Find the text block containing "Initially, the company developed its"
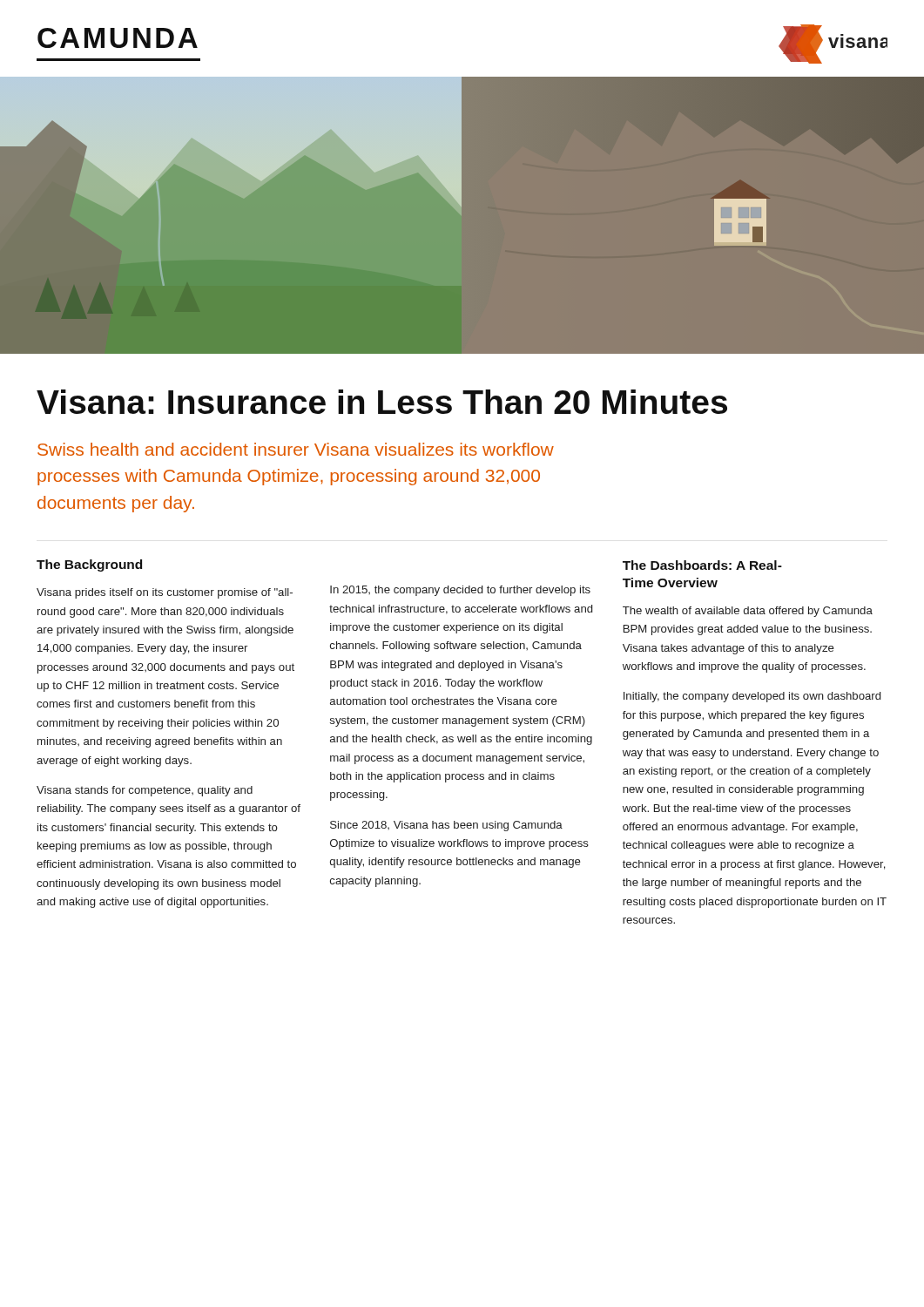 pyautogui.click(x=755, y=808)
